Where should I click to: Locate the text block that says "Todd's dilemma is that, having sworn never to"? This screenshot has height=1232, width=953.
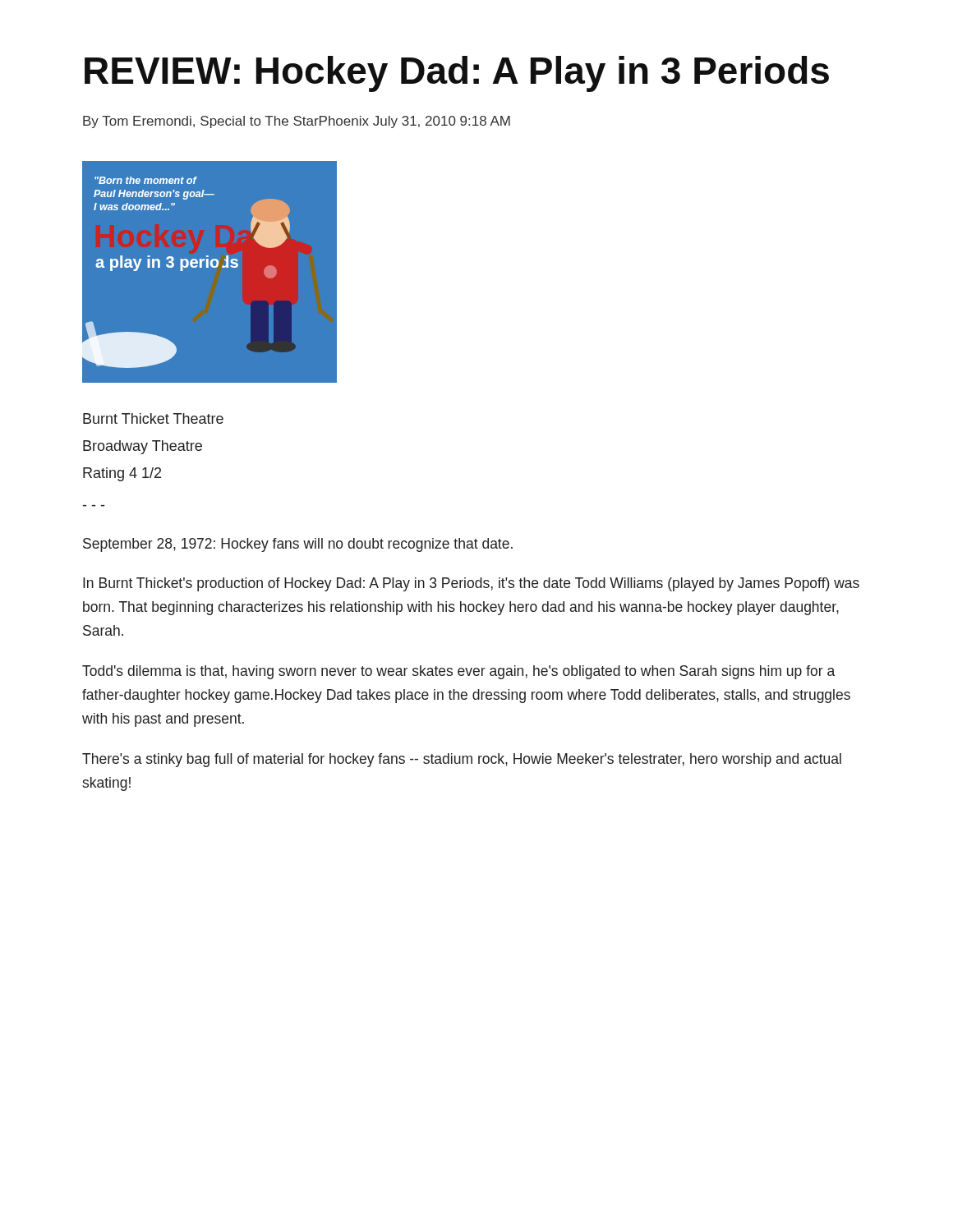click(x=466, y=695)
